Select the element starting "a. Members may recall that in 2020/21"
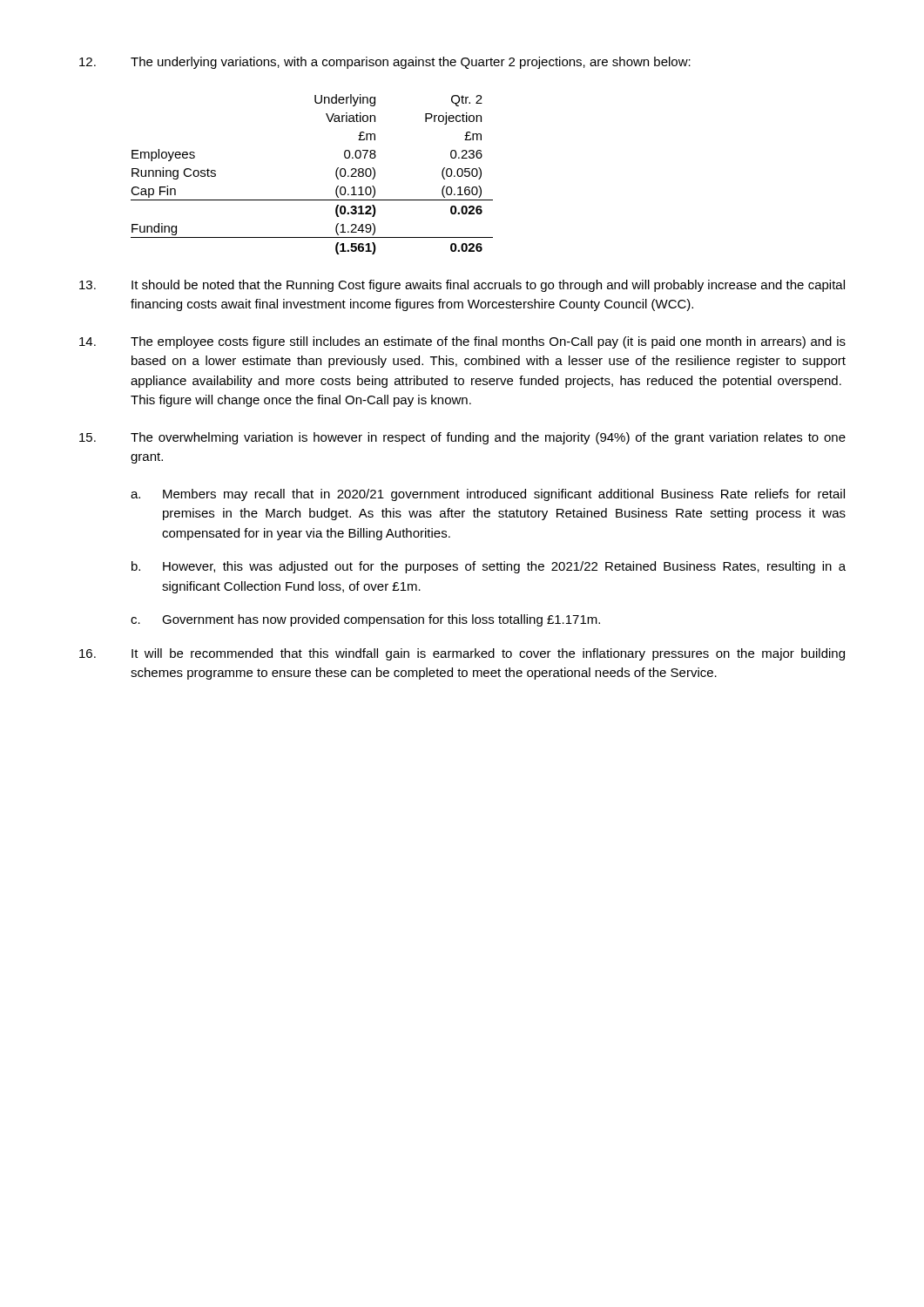This screenshot has height=1307, width=924. [488, 513]
